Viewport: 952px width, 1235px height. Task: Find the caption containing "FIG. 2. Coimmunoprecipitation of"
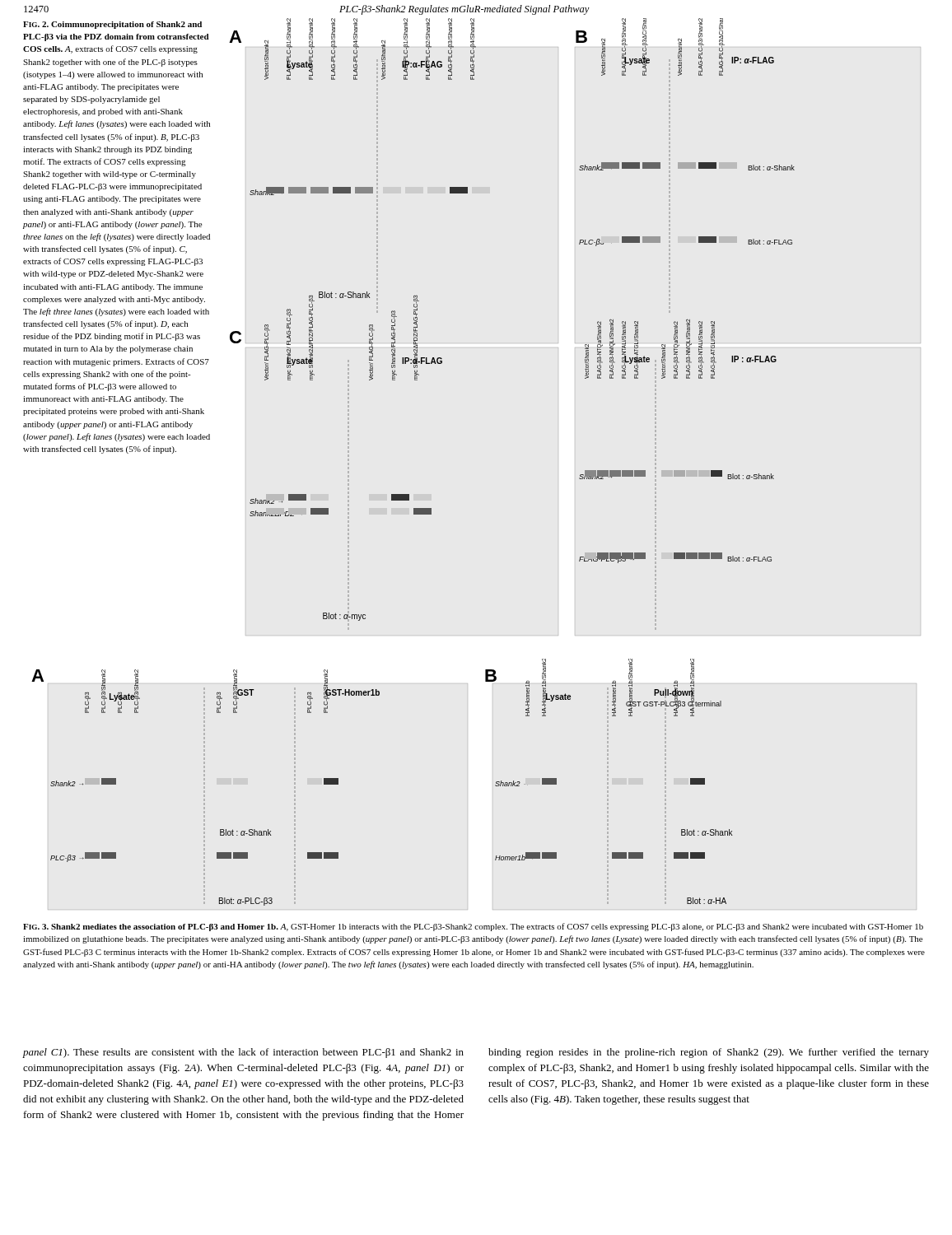coord(117,236)
